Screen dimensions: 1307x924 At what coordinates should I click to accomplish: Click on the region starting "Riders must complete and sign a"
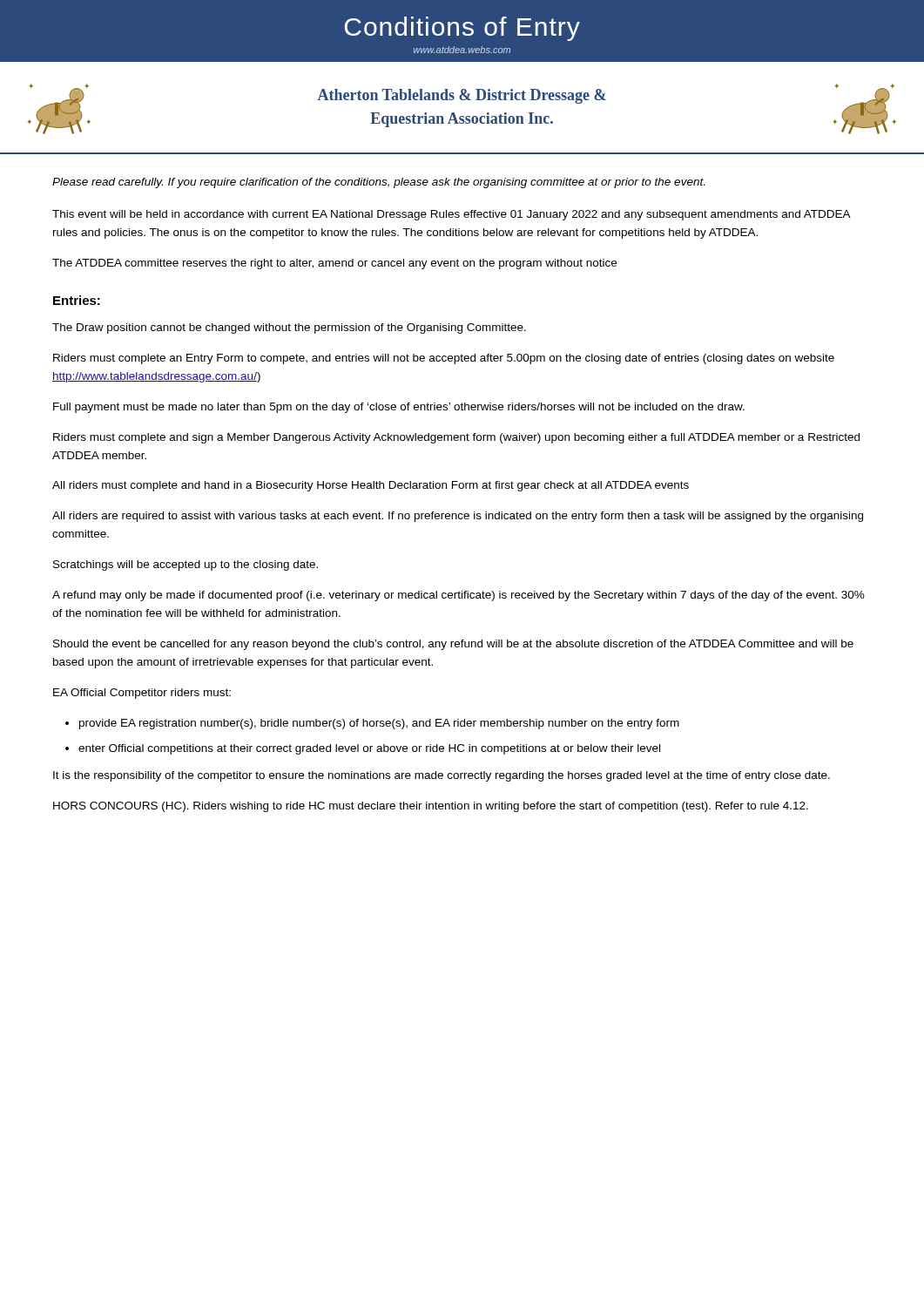point(456,446)
